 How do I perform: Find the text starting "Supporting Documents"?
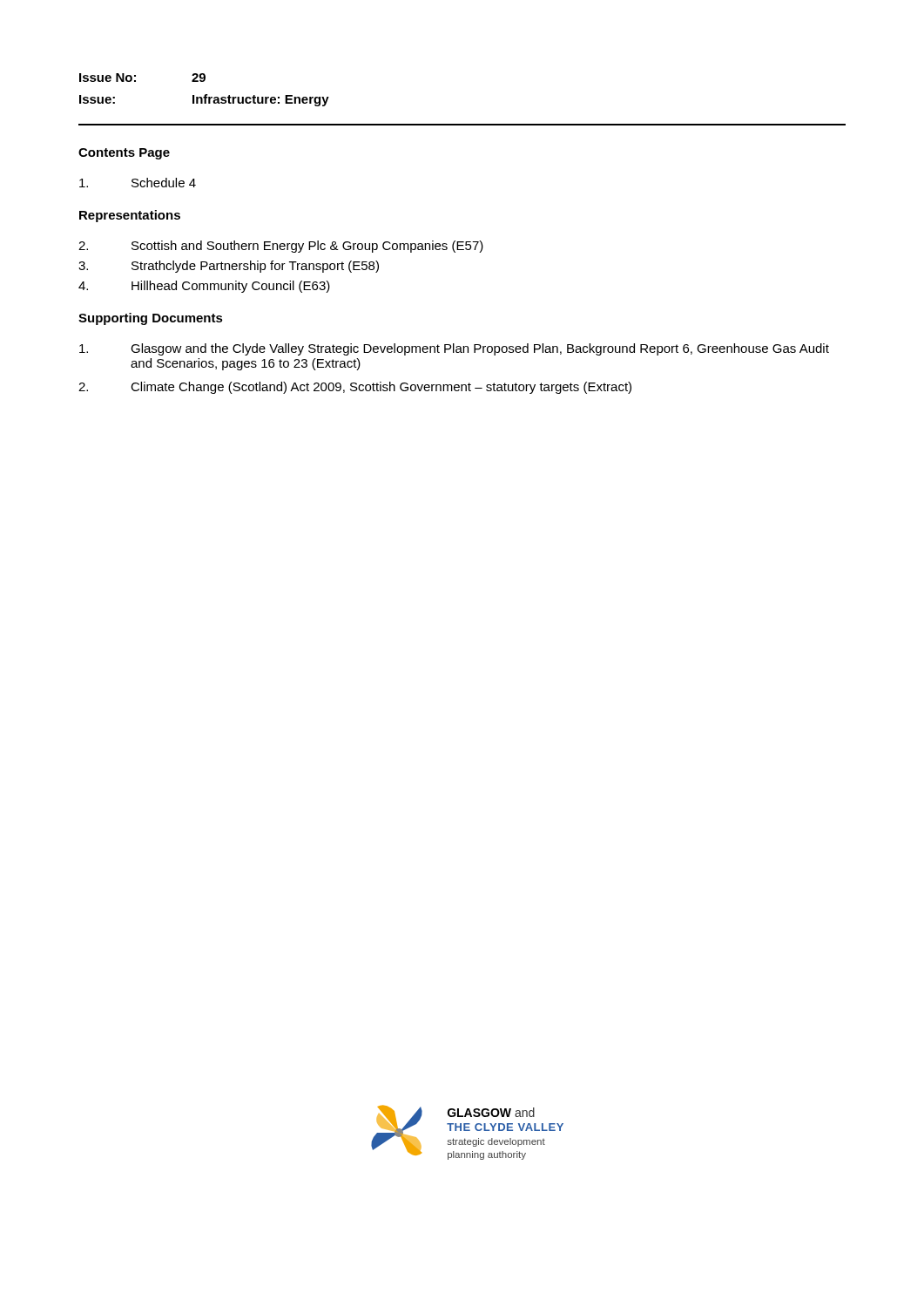pyautogui.click(x=151, y=318)
